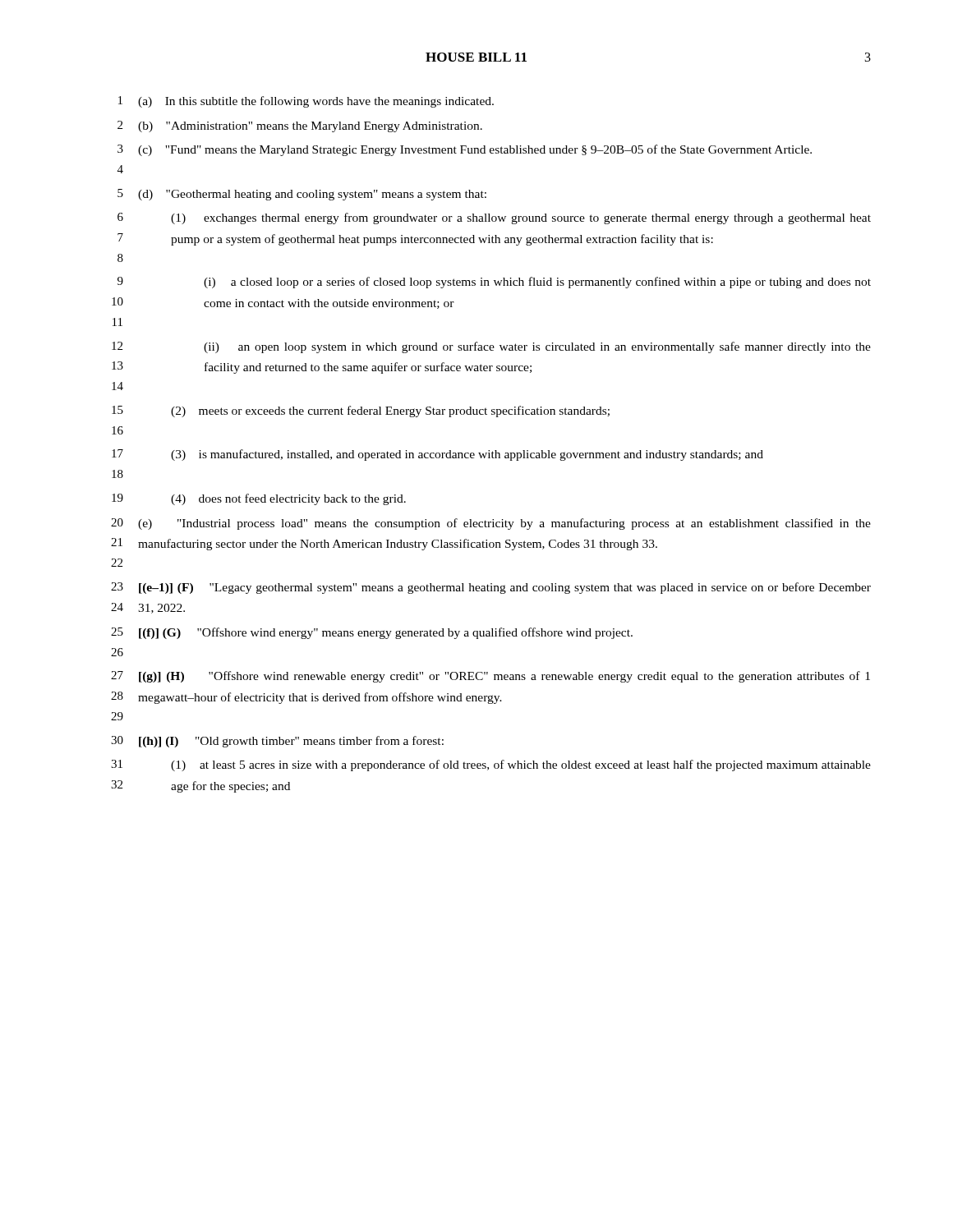Navigate to the passage starting "34 (c) "Fund" means the Maryland Strategic"
This screenshot has width=953, height=1232.
point(476,159)
